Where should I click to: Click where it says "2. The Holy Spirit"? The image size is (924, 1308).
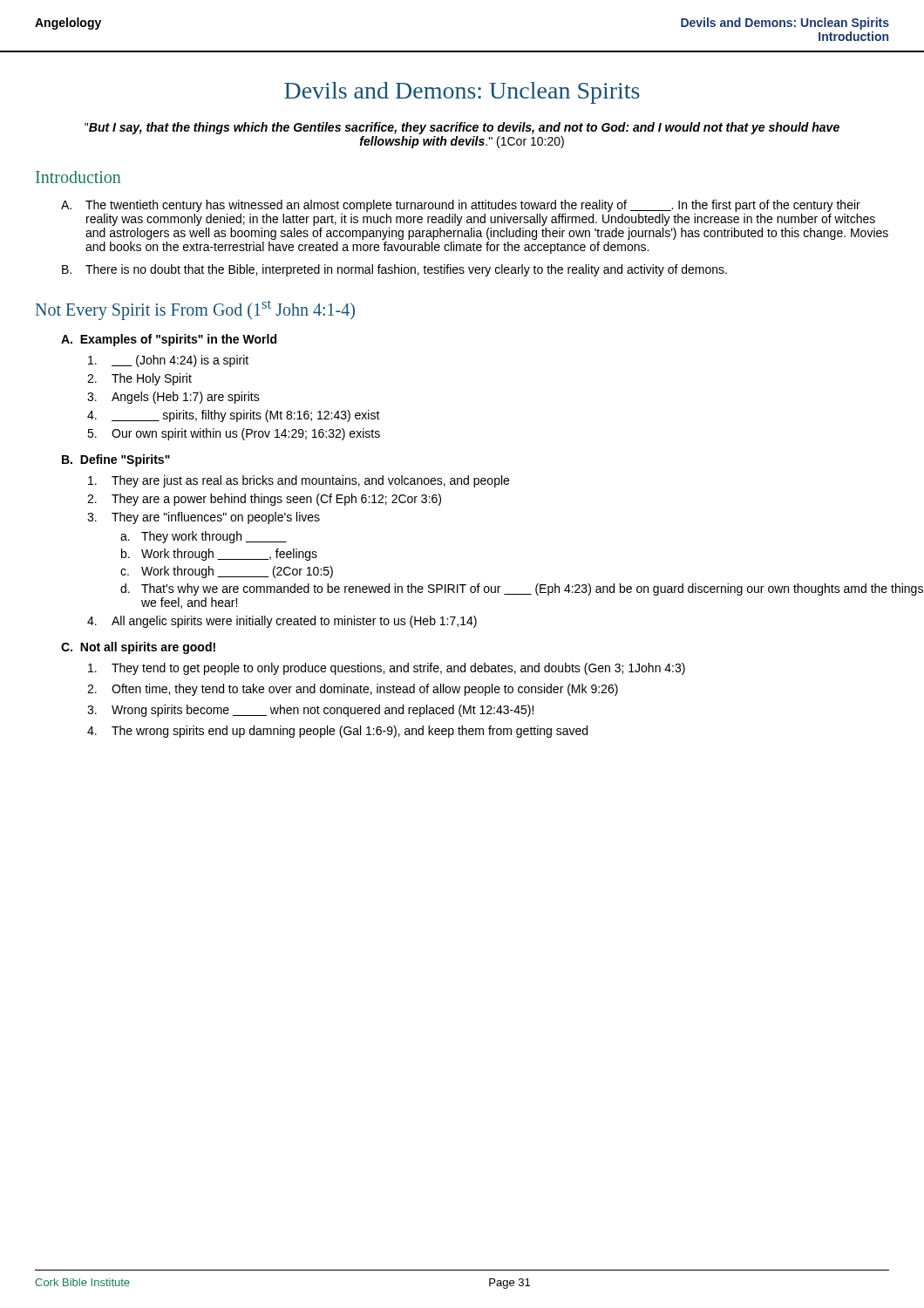pyautogui.click(x=139, y=378)
